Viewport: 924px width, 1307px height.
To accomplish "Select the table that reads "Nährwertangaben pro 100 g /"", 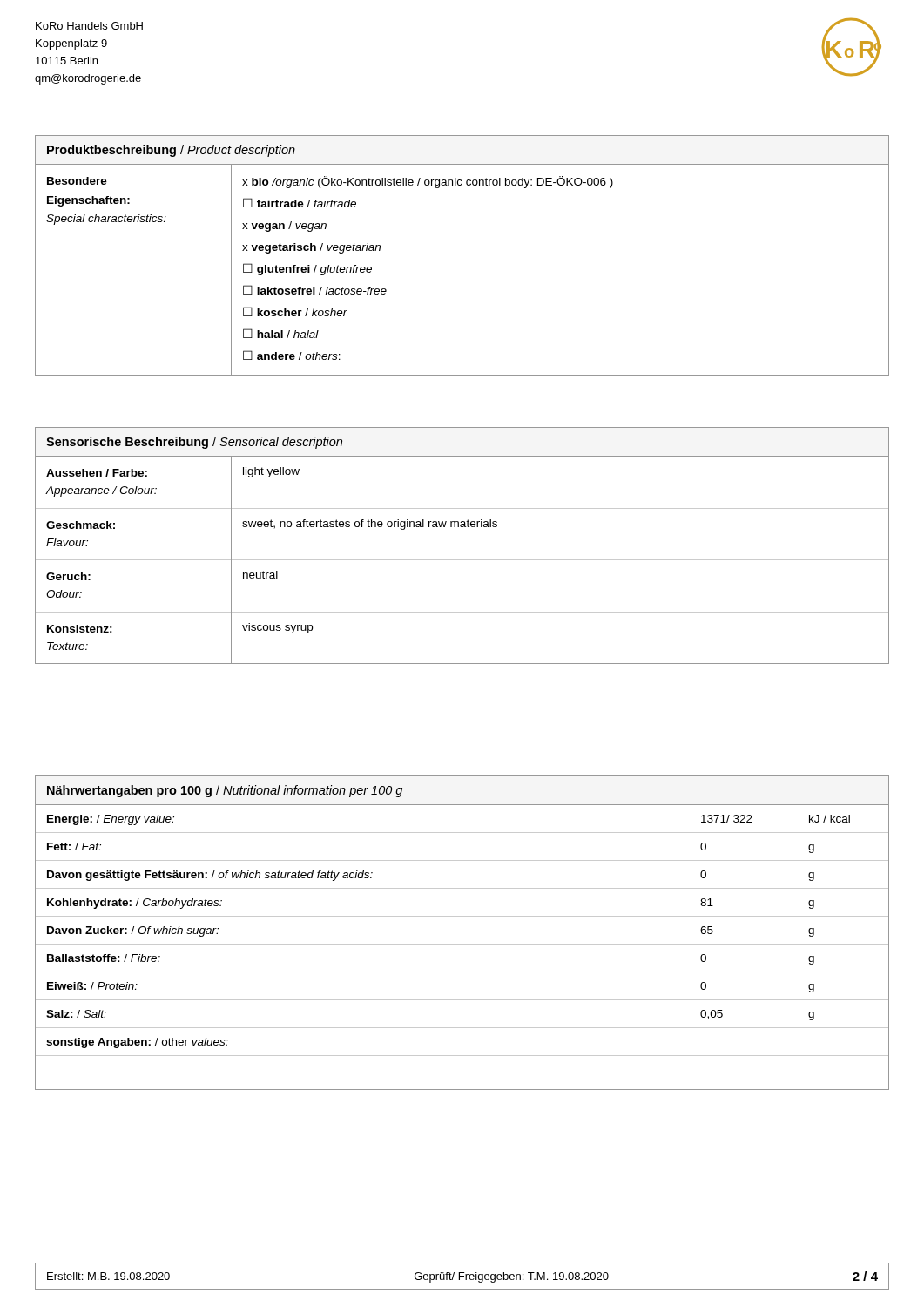I will [x=462, y=933].
